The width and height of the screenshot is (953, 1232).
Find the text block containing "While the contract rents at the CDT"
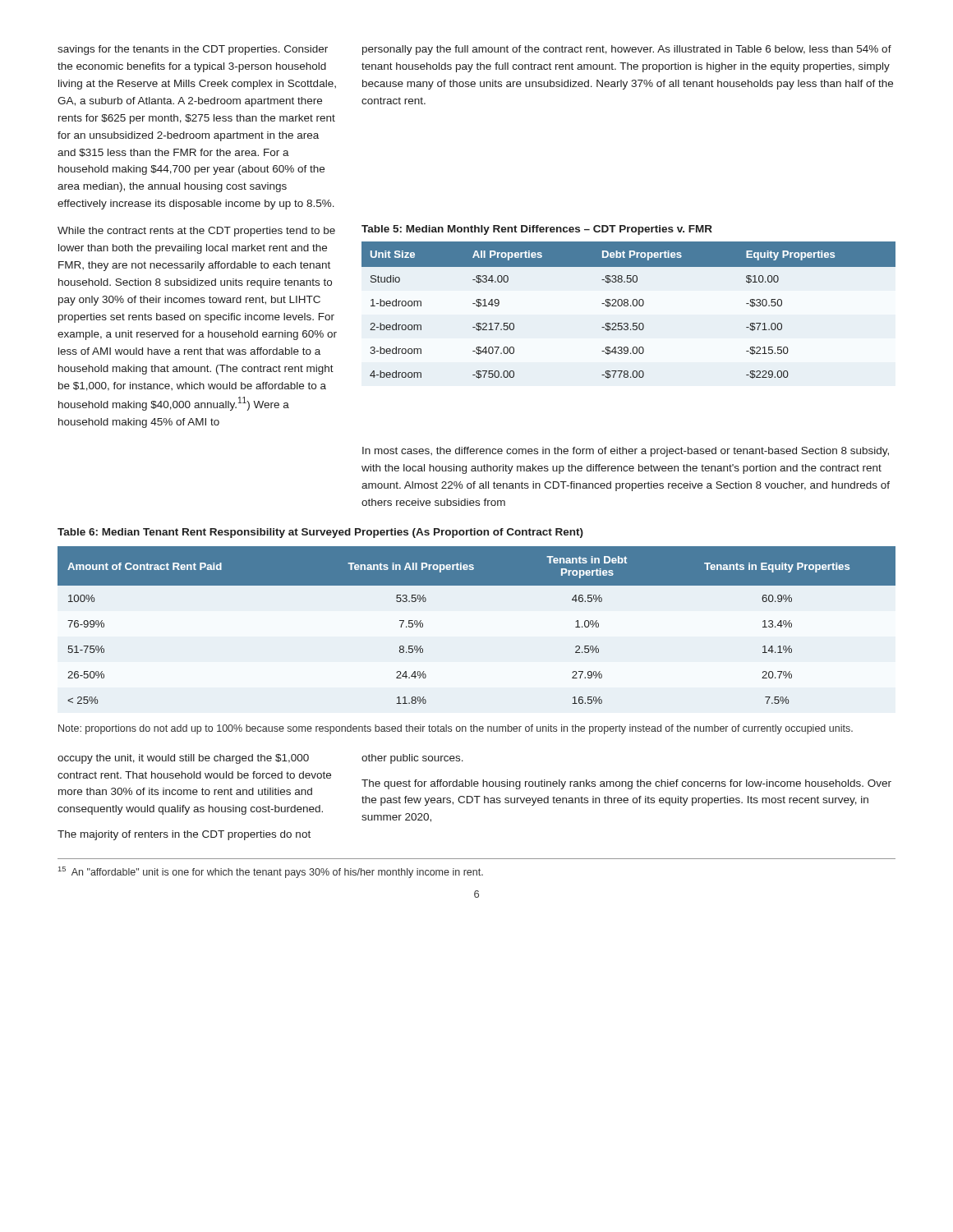197,326
